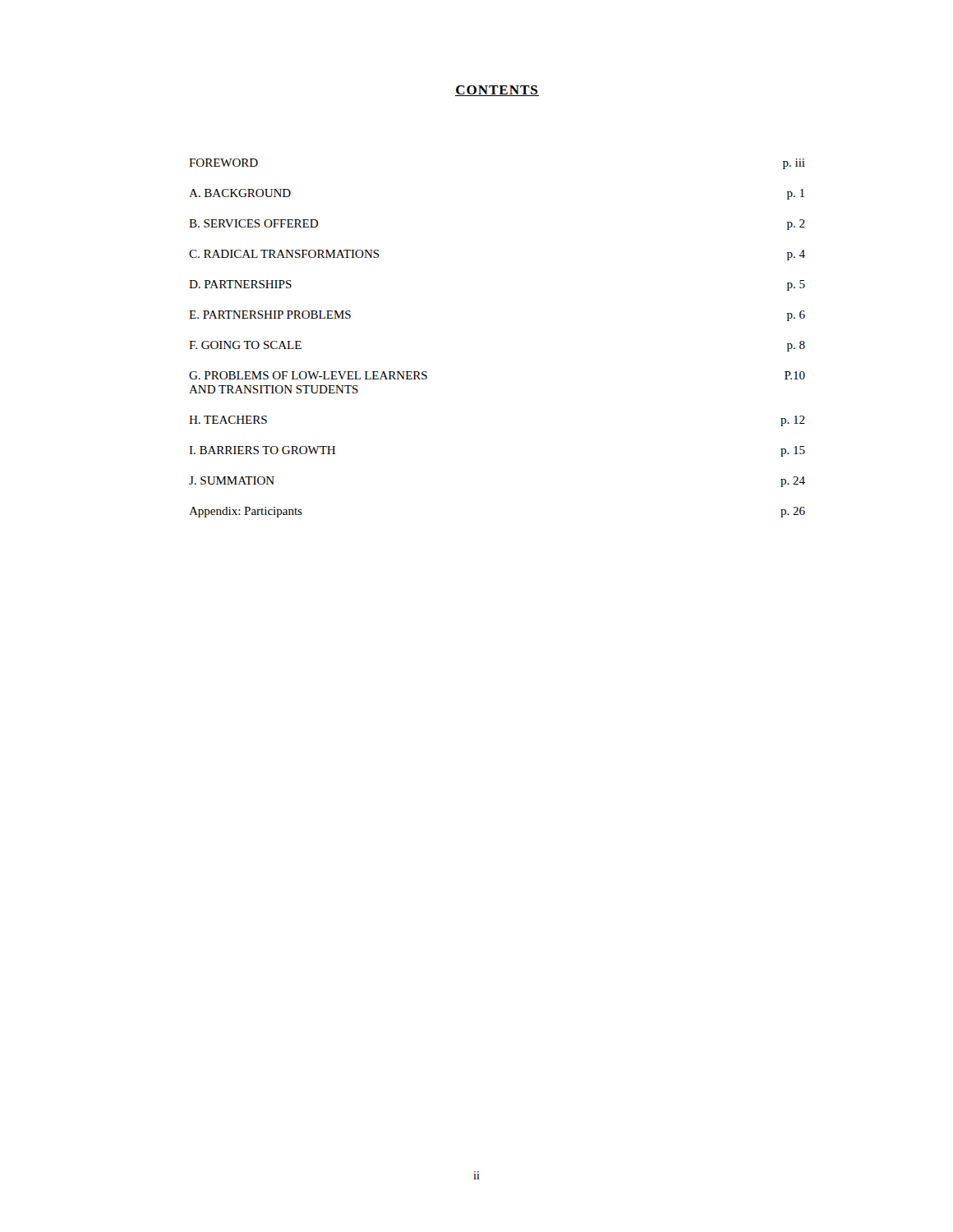The width and height of the screenshot is (953, 1232).
Task: Locate the block of text that opens with "F. GOING TO"
Action: click(x=252, y=346)
